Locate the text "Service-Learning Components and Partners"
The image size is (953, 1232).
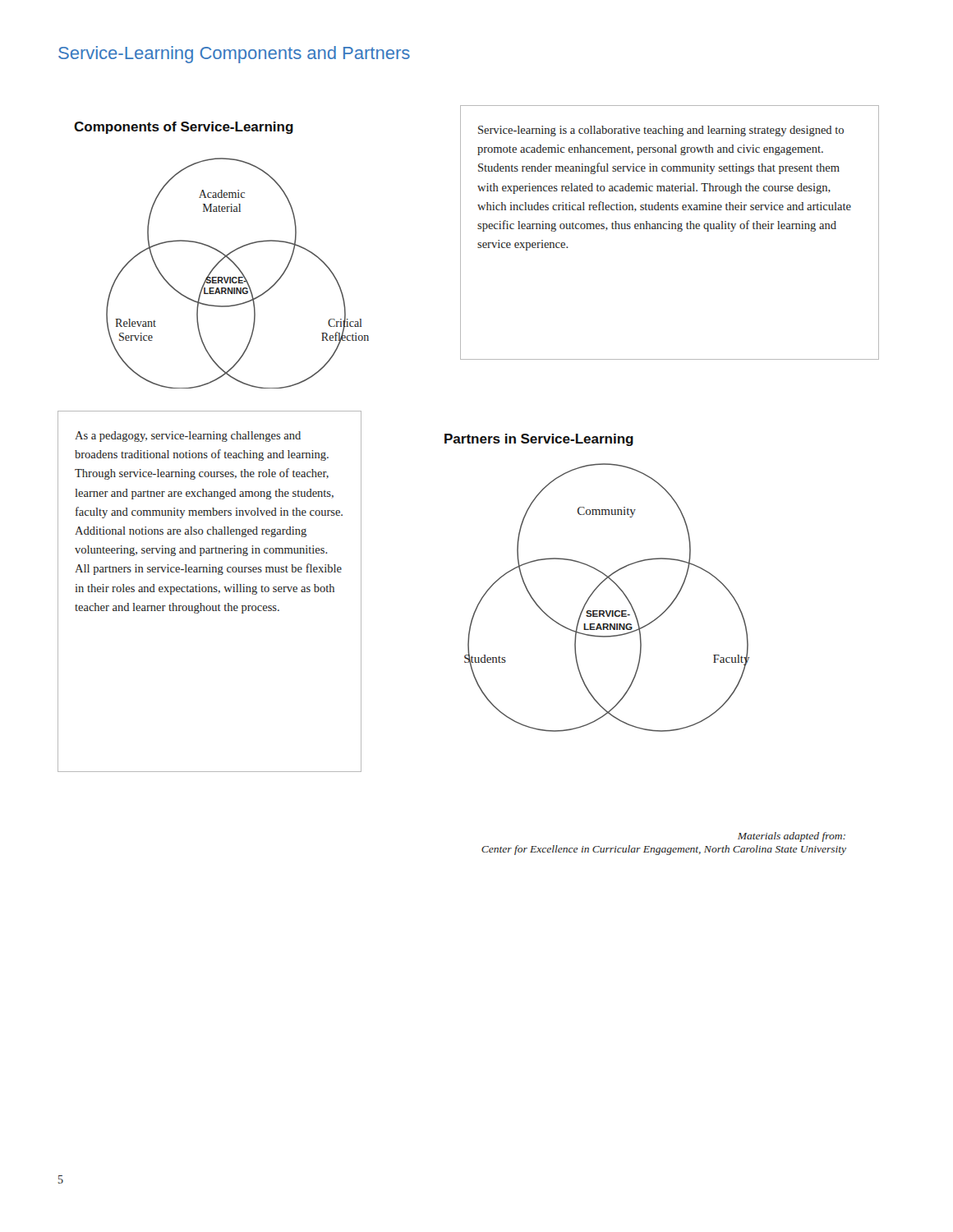pos(234,53)
